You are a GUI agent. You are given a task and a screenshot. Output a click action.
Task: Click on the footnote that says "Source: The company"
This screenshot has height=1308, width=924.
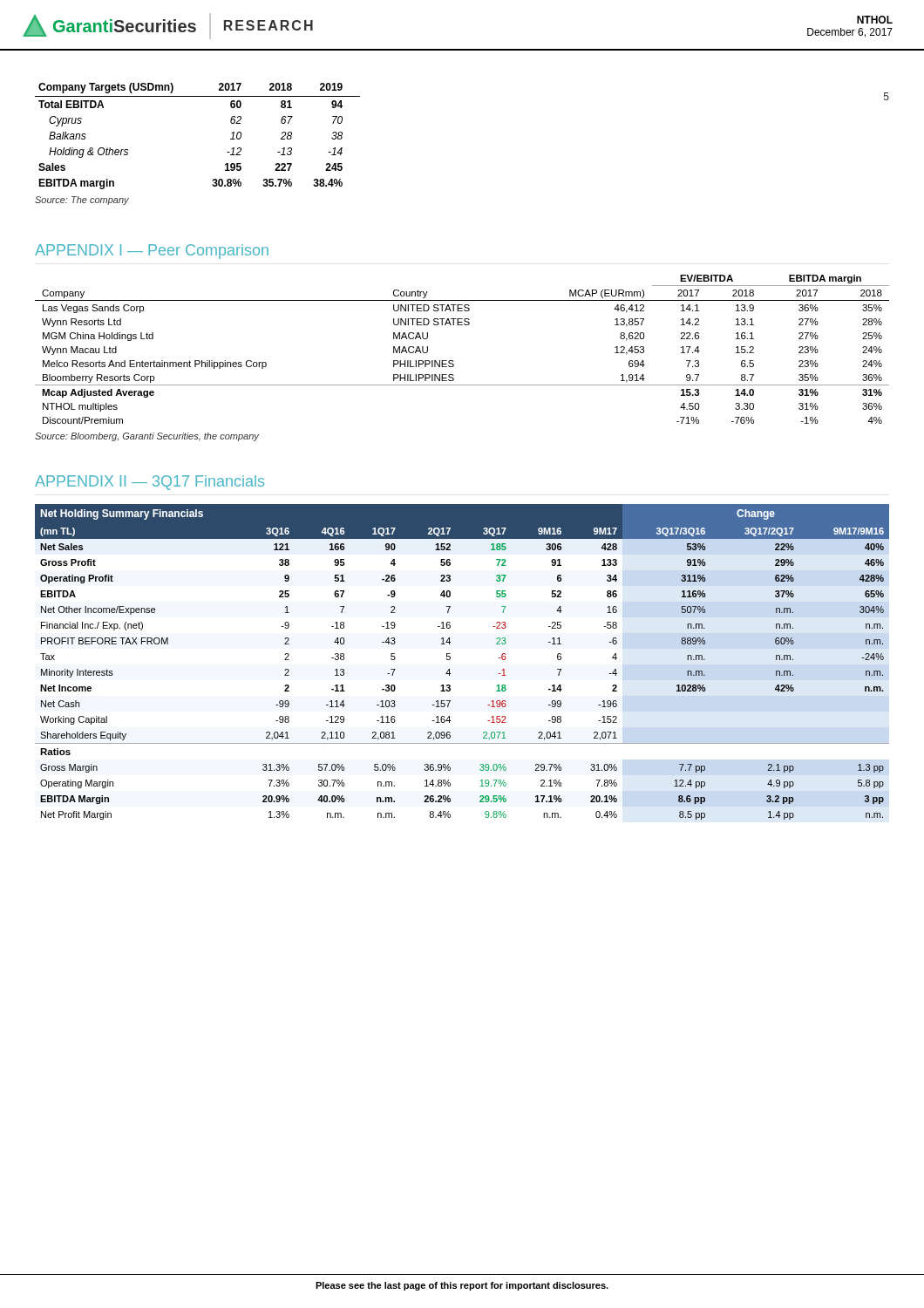click(x=82, y=200)
